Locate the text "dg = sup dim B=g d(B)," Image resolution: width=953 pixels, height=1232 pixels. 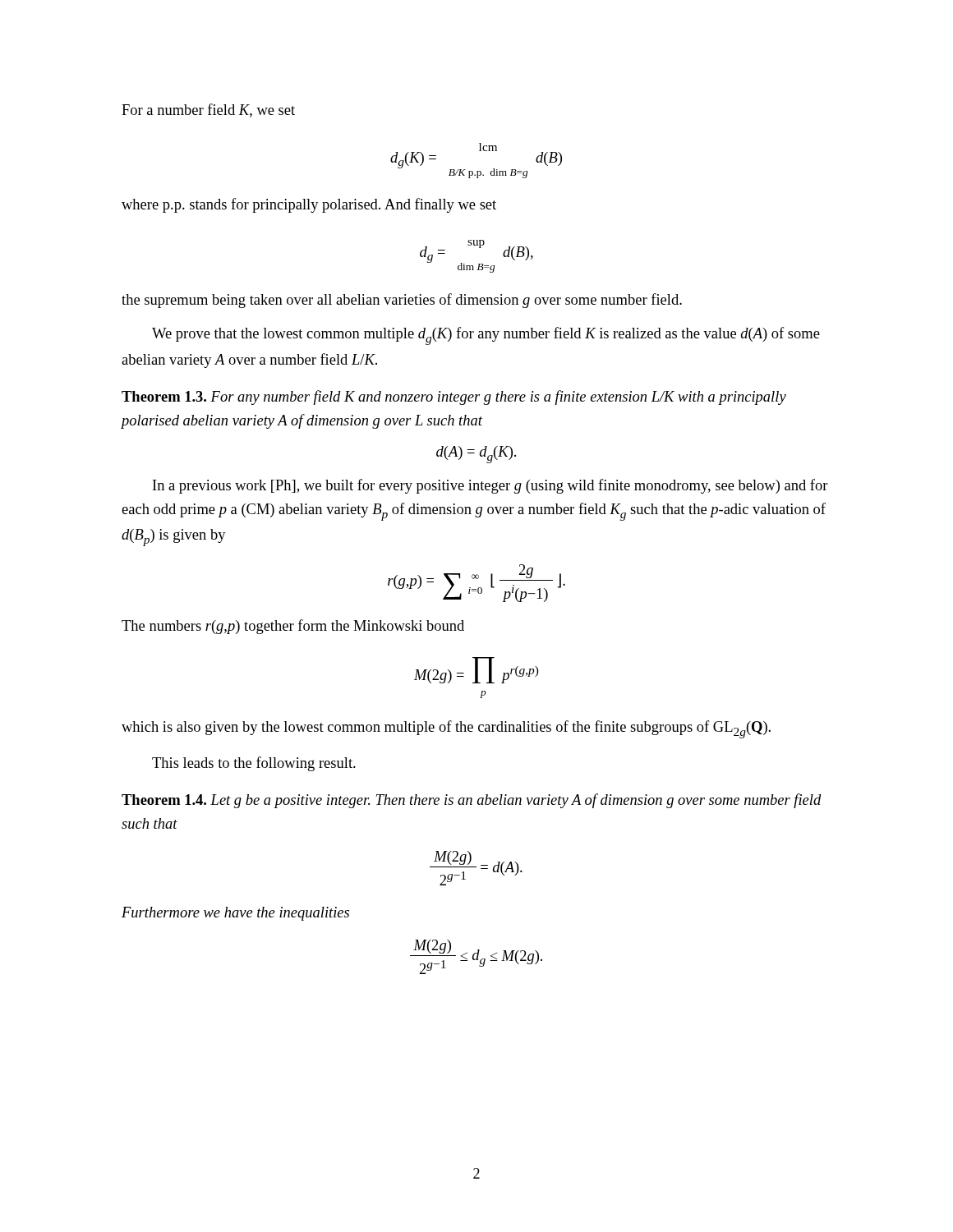pos(476,253)
